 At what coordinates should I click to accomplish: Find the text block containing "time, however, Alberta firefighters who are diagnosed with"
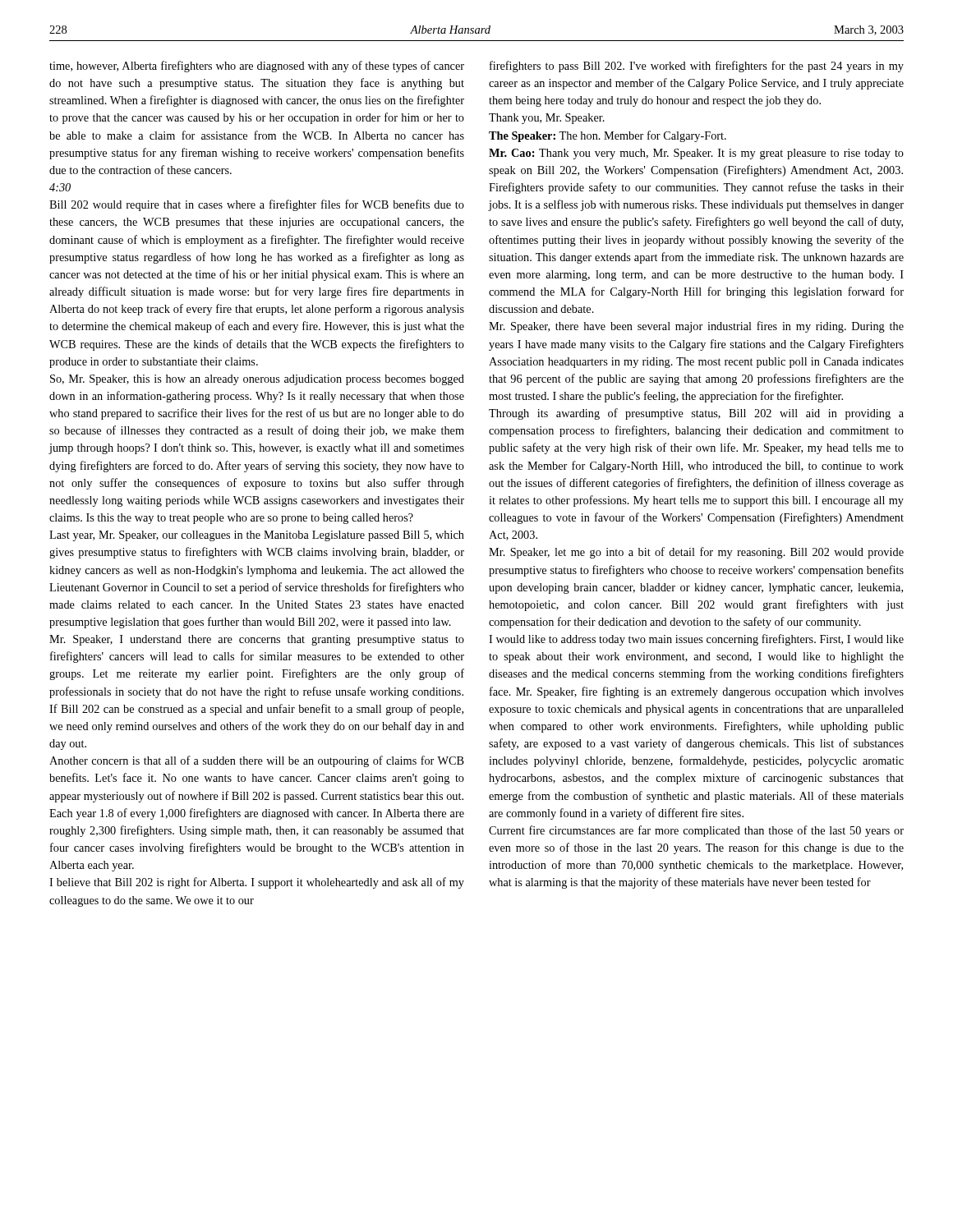coord(257,483)
